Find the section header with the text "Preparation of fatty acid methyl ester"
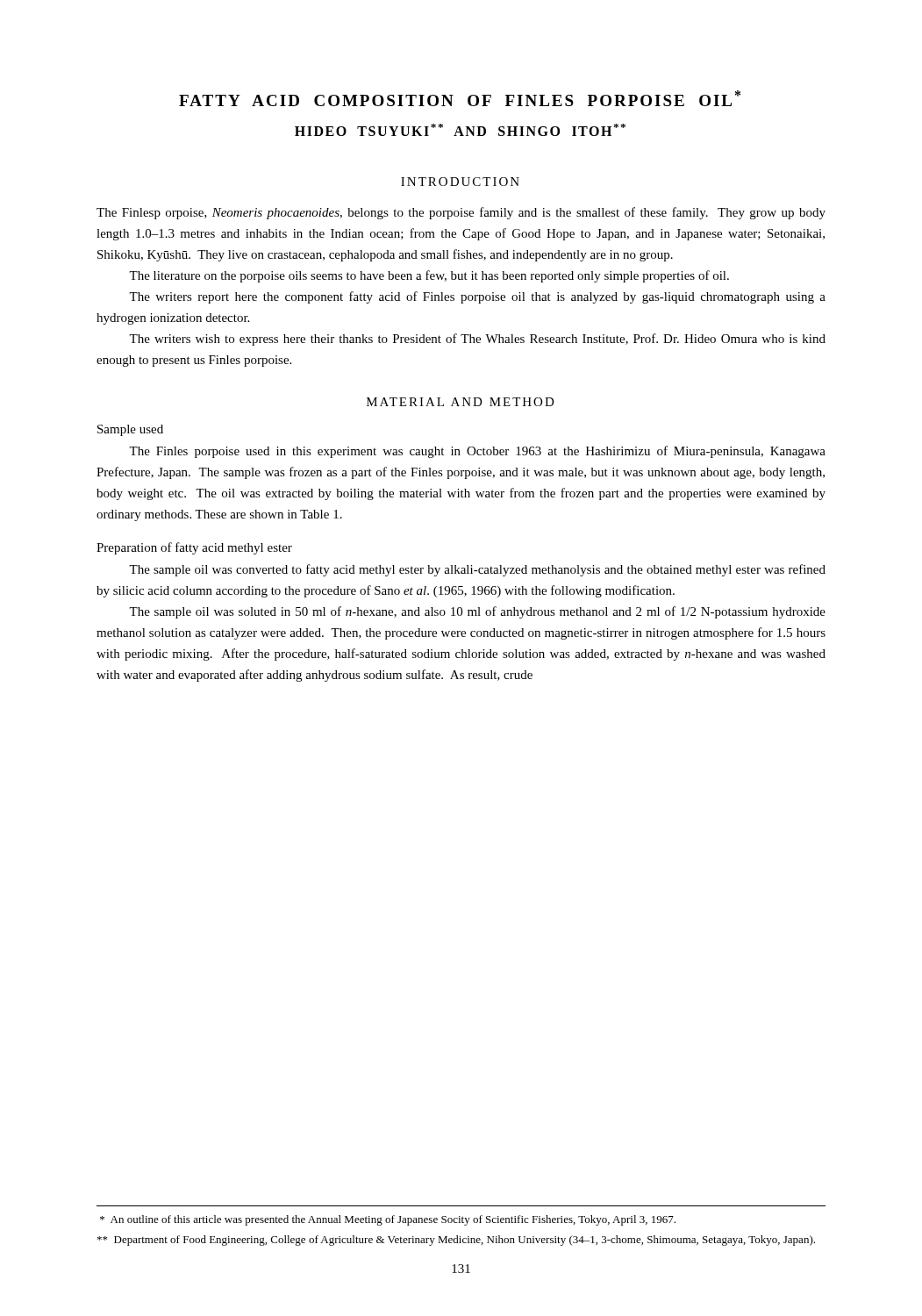 pos(194,547)
